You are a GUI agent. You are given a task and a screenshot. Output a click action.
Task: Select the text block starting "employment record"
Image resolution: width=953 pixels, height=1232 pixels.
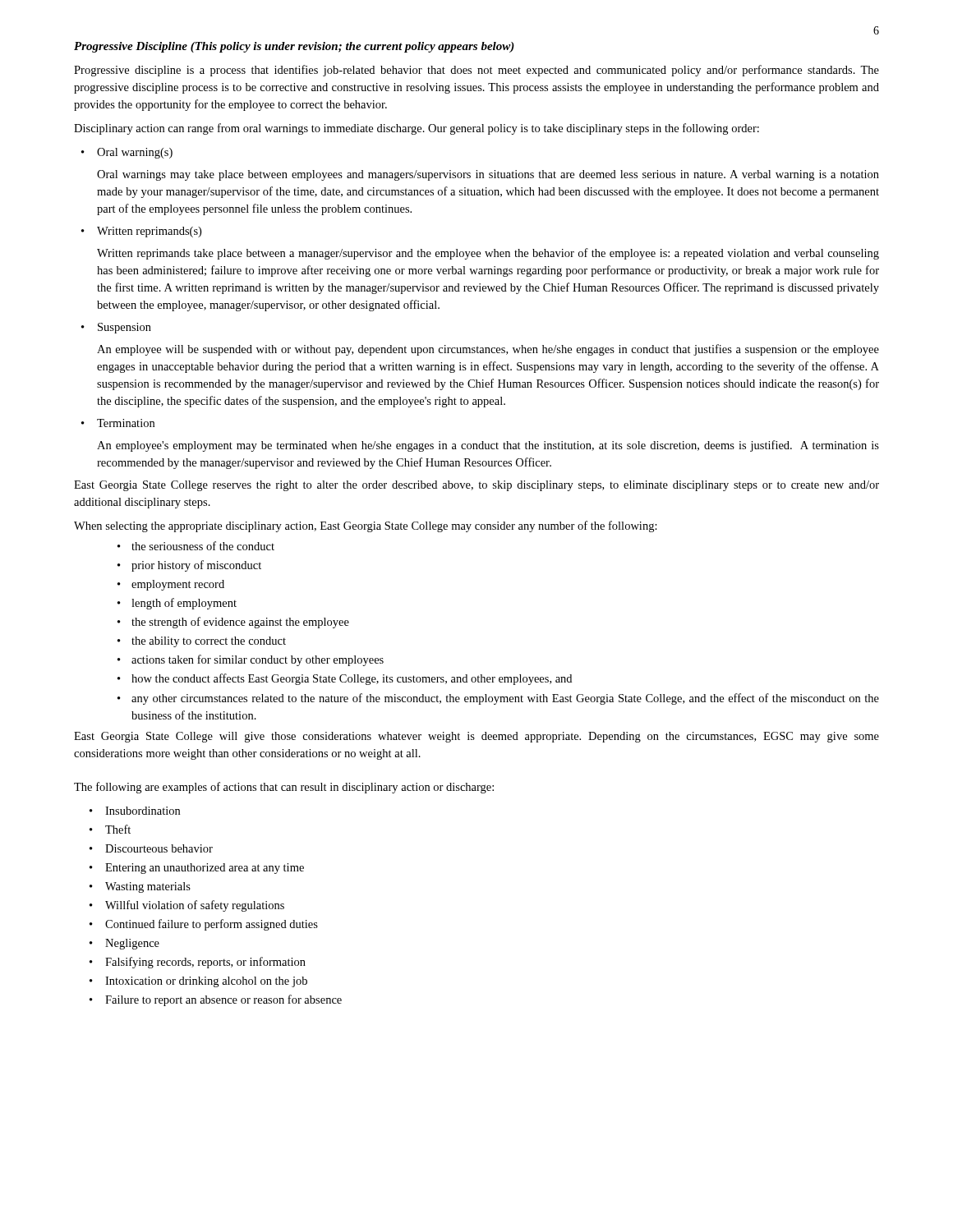coord(178,584)
